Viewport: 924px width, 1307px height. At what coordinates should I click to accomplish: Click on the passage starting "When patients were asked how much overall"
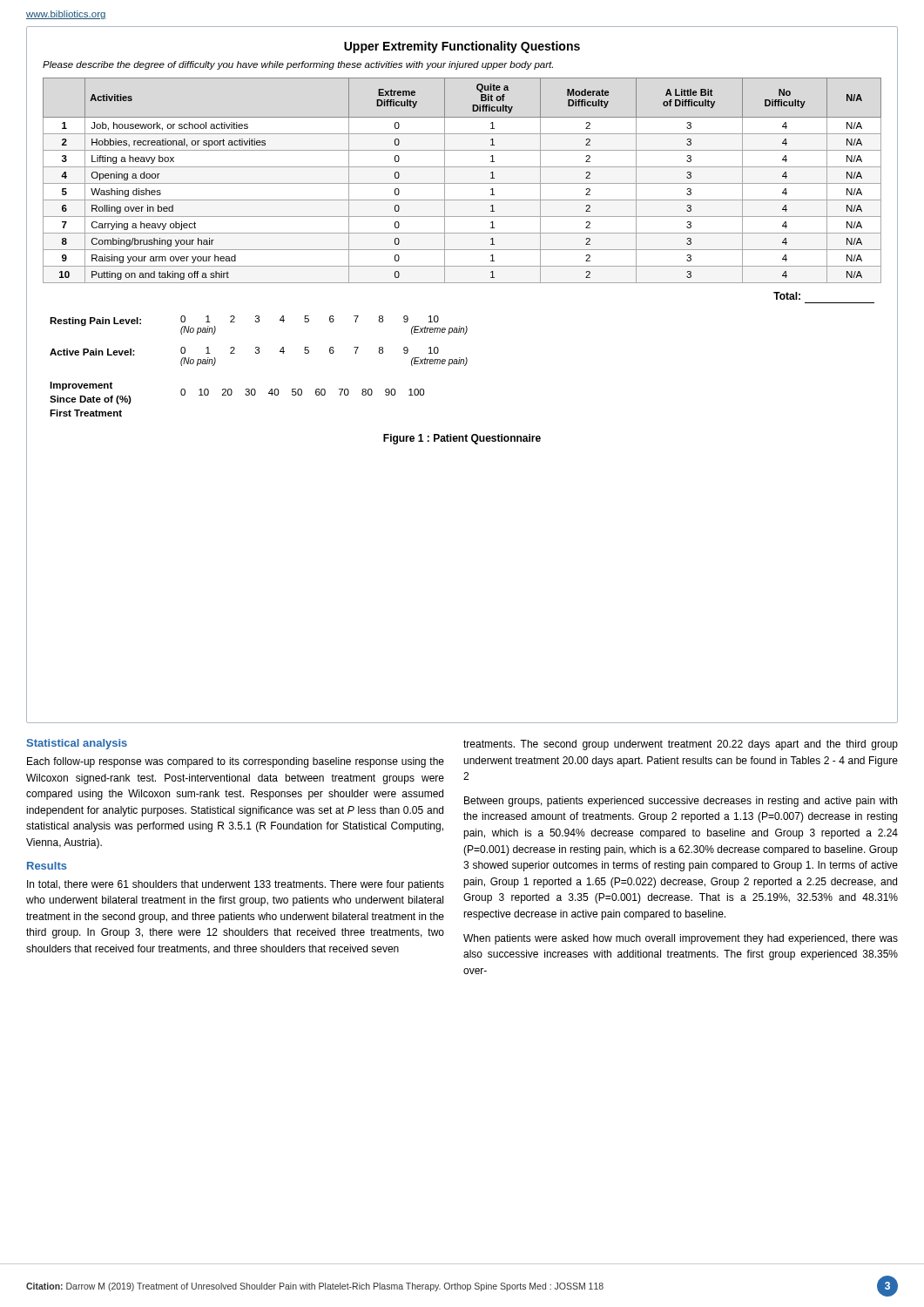681,954
